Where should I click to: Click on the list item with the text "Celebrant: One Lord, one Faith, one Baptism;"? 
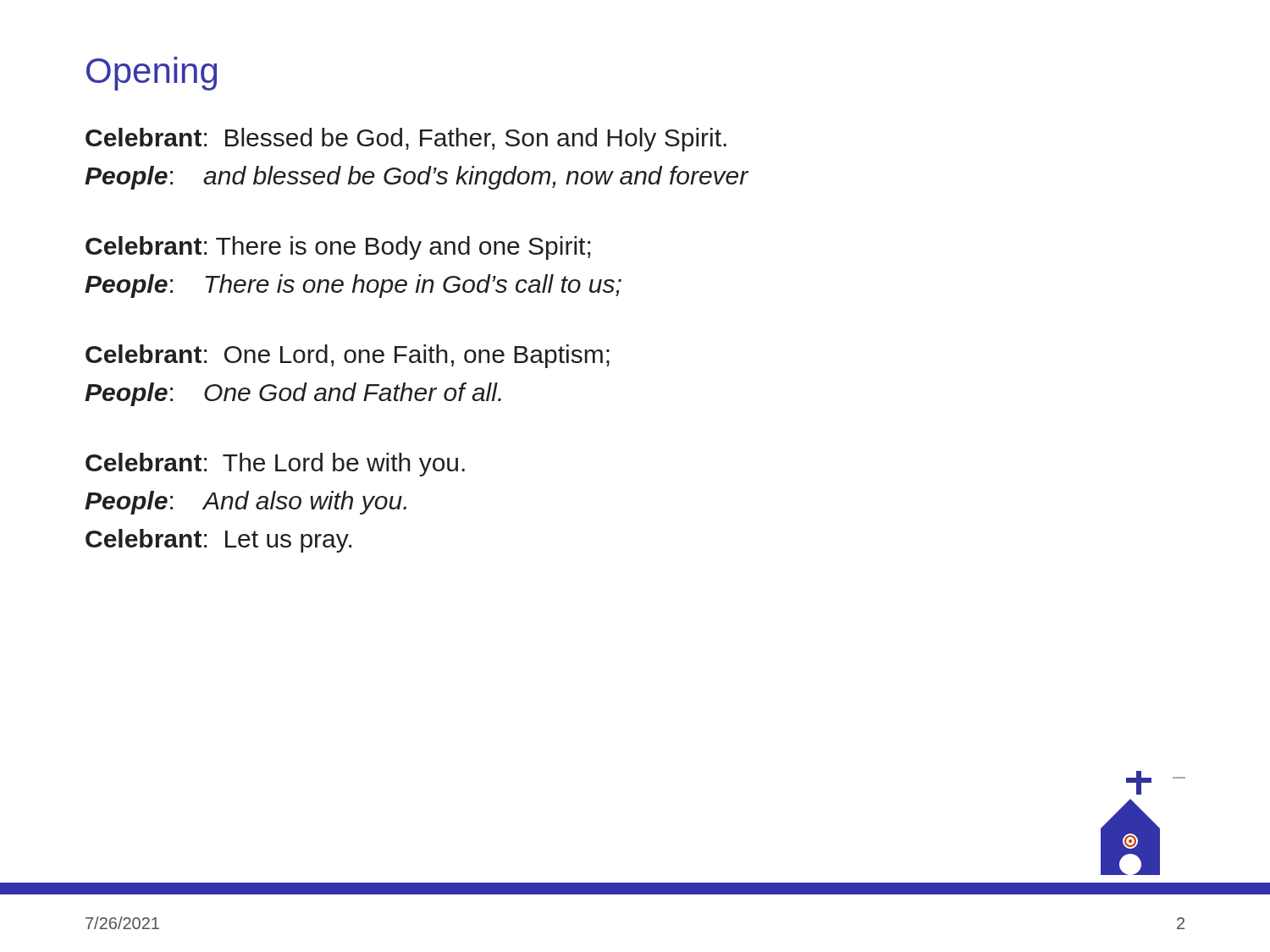pyautogui.click(x=348, y=356)
